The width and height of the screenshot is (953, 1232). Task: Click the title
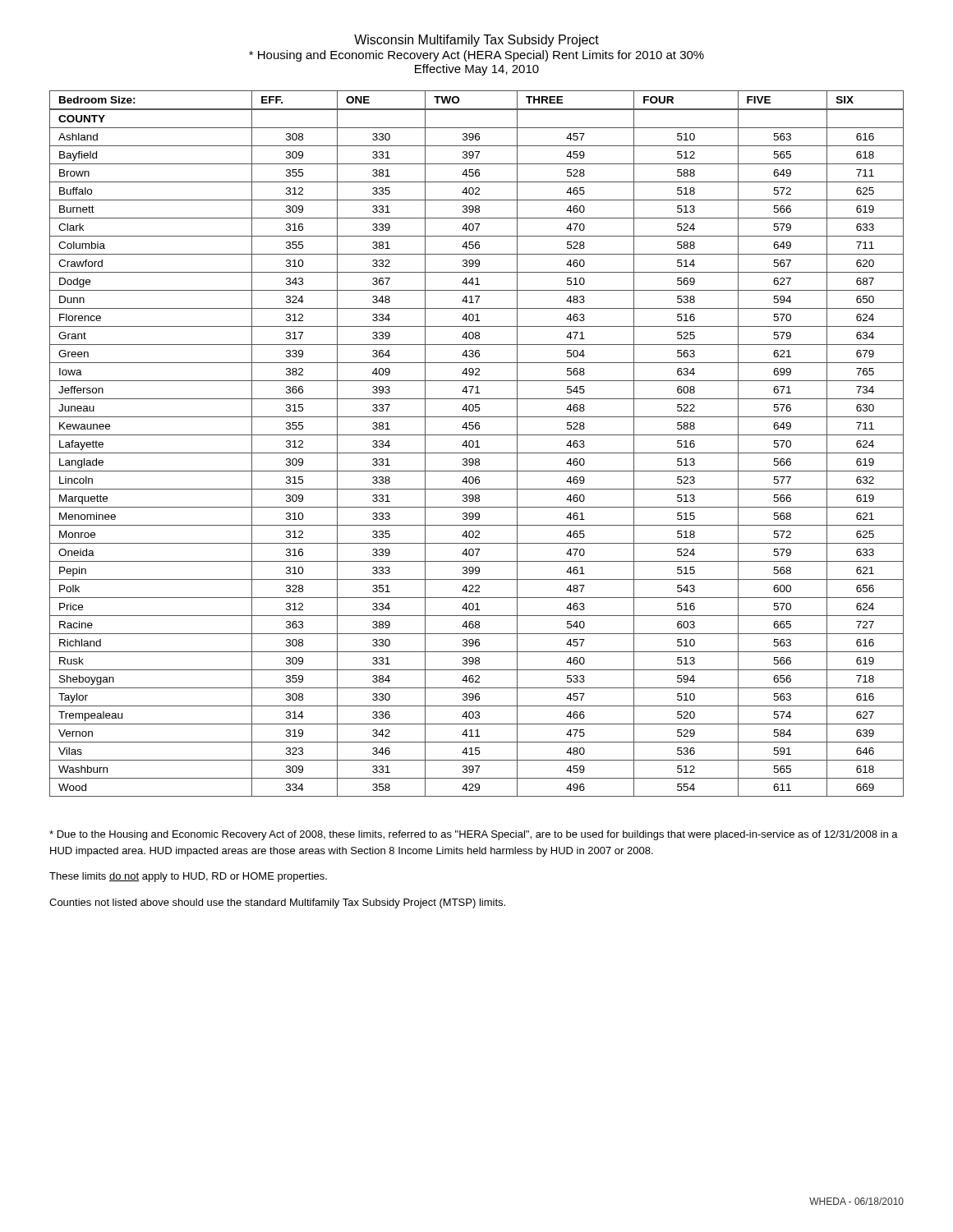pyautogui.click(x=476, y=54)
